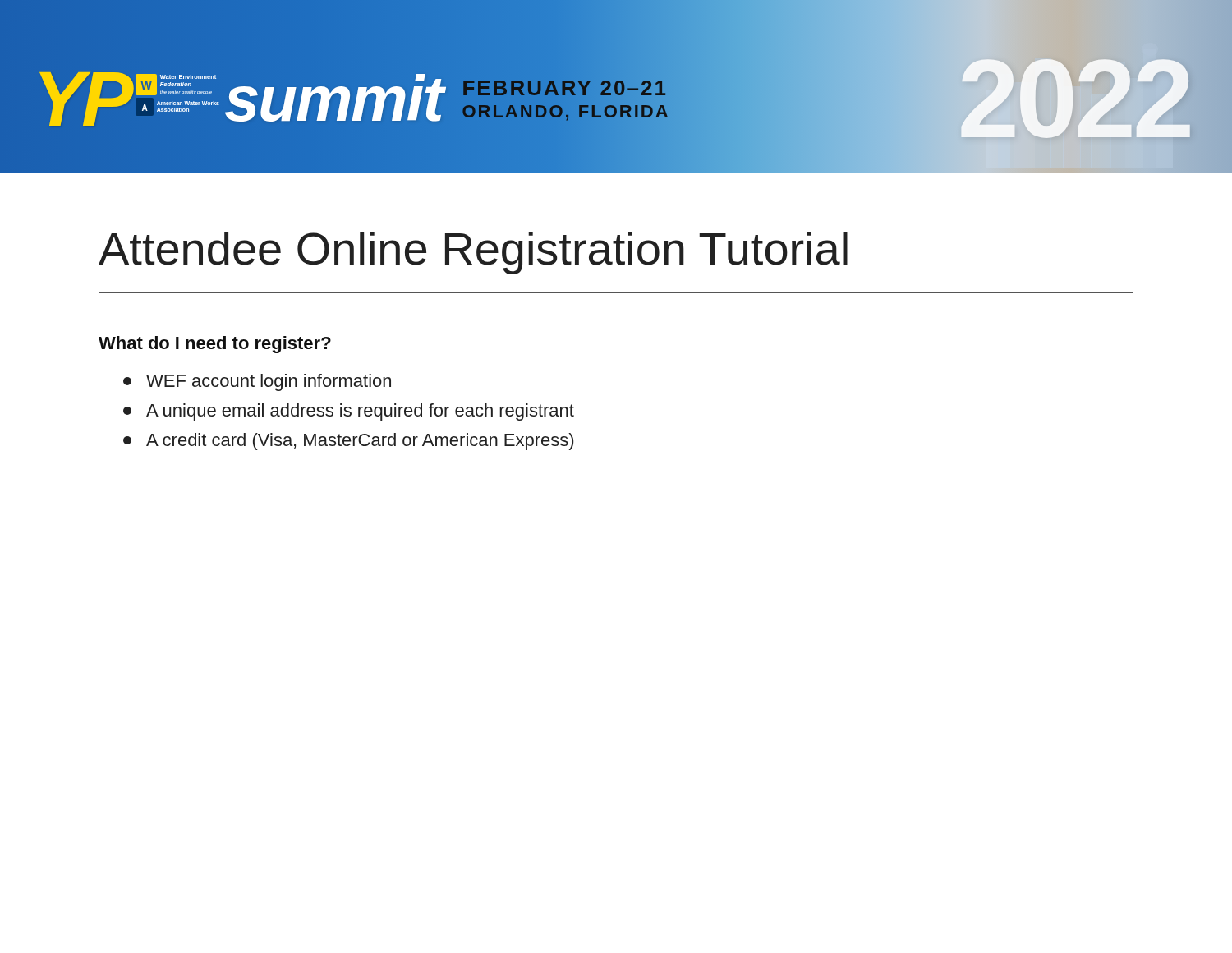The image size is (1232, 953).
Task: Find the list item with the text "A unique email address is required"
Action: [349, 411]
